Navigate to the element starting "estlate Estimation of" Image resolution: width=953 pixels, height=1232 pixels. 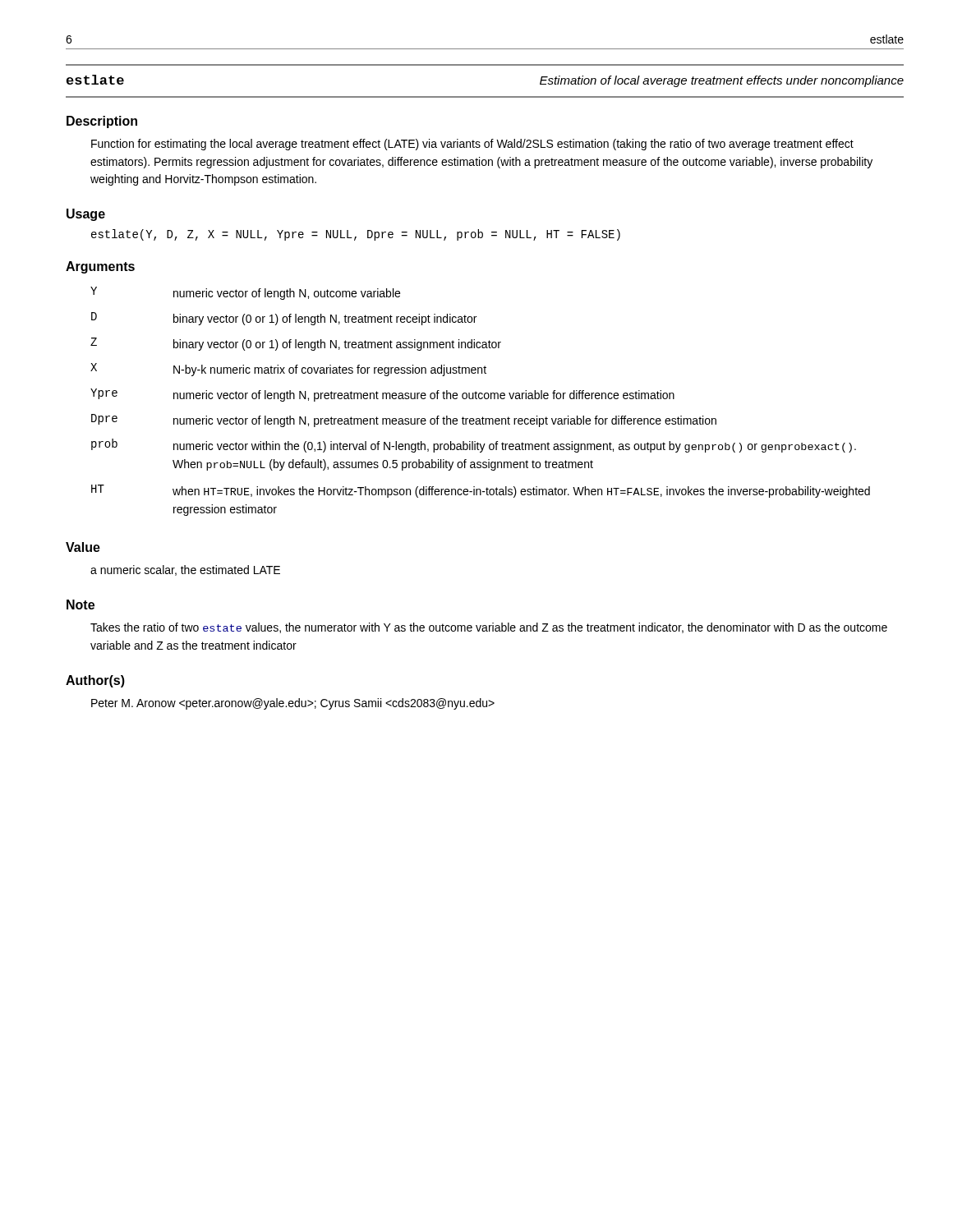pyautogui.click(x=95, y=81)
